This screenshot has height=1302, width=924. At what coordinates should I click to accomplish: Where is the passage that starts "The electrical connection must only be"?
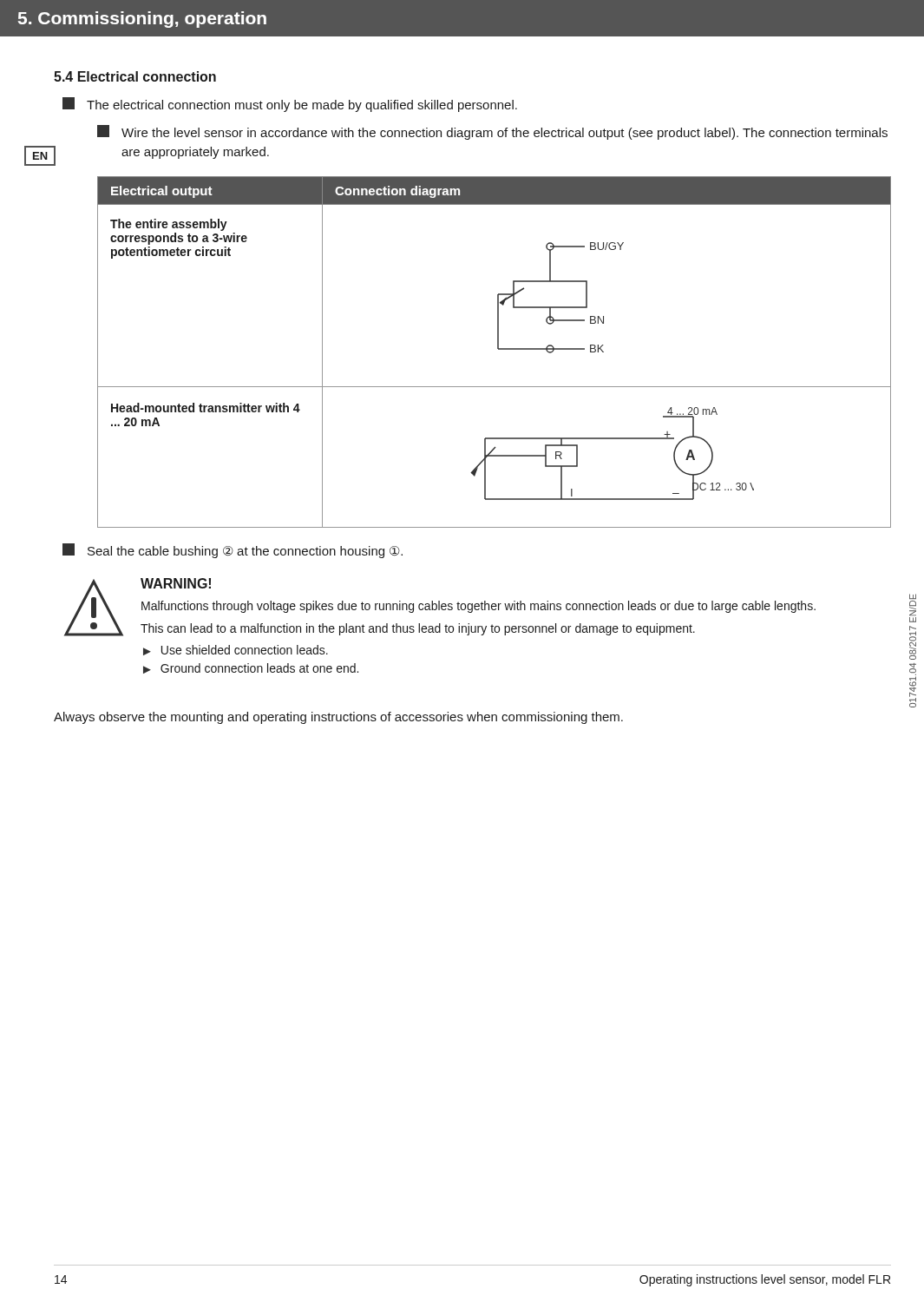click(x=477, y=105)
